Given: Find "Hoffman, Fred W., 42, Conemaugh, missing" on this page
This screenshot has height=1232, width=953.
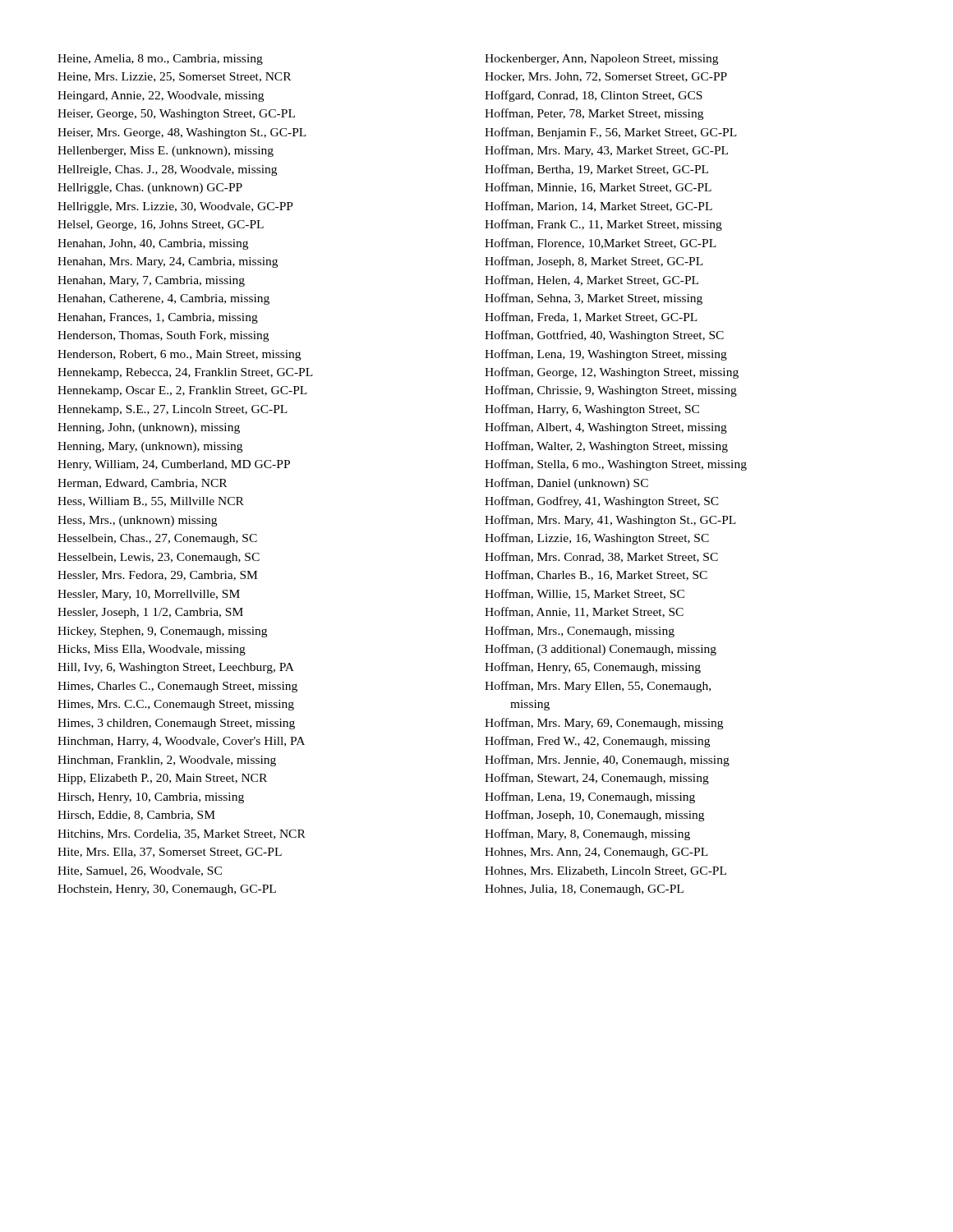Looking at the screenshot, I should coord(597,741).
